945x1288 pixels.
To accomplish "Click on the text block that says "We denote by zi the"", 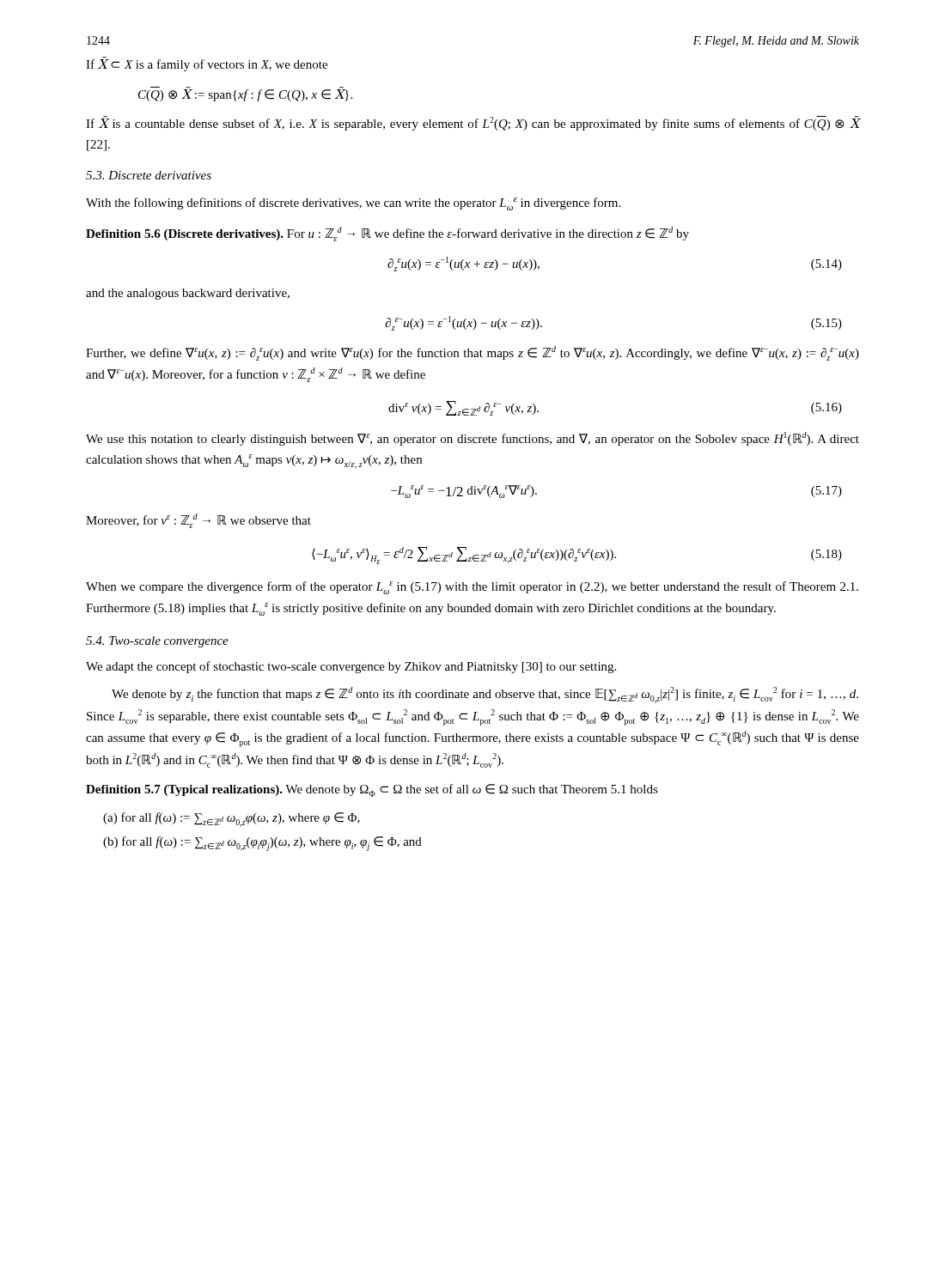I will tap(472, 727).
